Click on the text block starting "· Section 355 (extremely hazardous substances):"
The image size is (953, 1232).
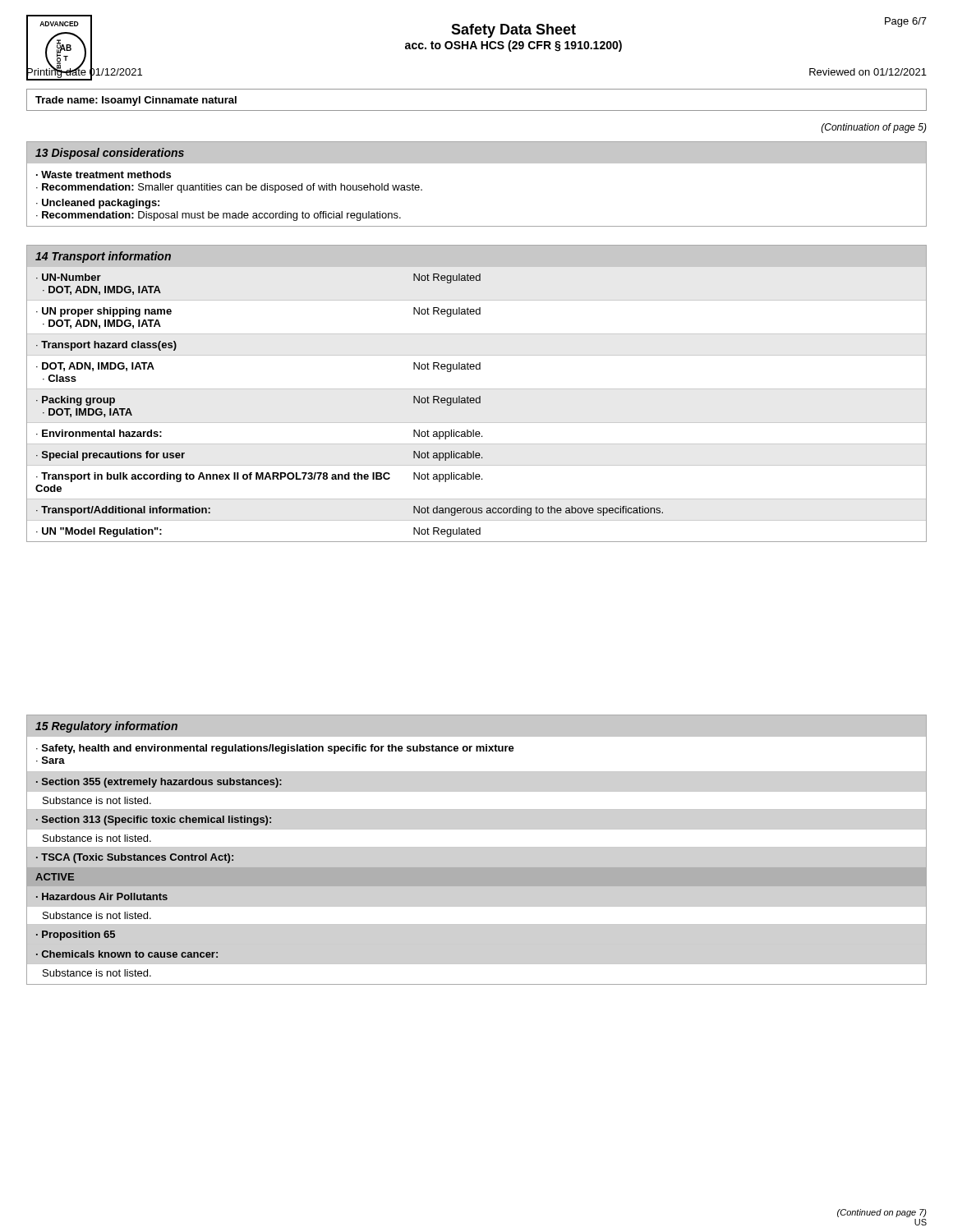pos(159,781)
